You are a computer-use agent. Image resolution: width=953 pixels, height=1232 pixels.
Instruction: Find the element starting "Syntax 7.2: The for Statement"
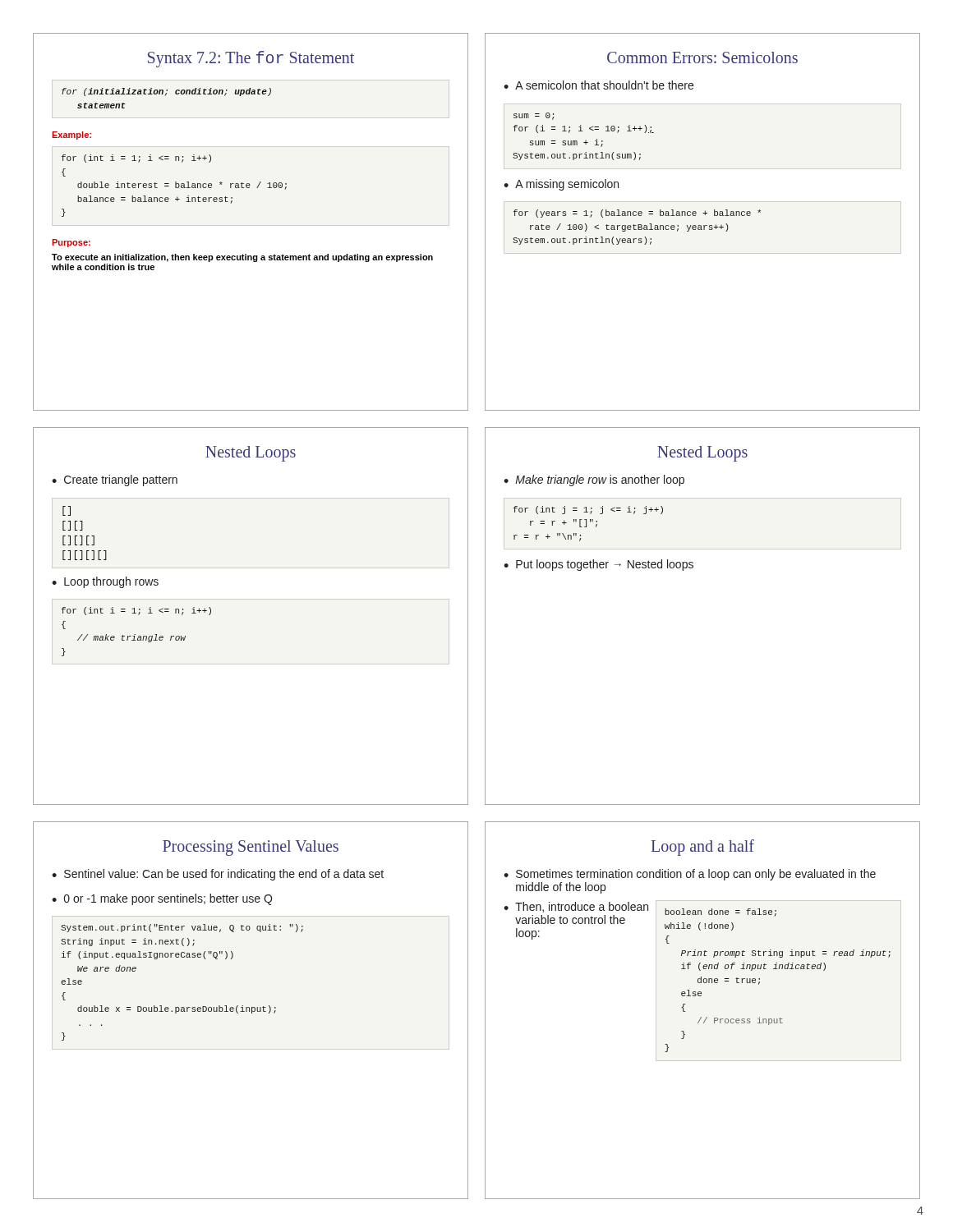(x=251, y=58)
